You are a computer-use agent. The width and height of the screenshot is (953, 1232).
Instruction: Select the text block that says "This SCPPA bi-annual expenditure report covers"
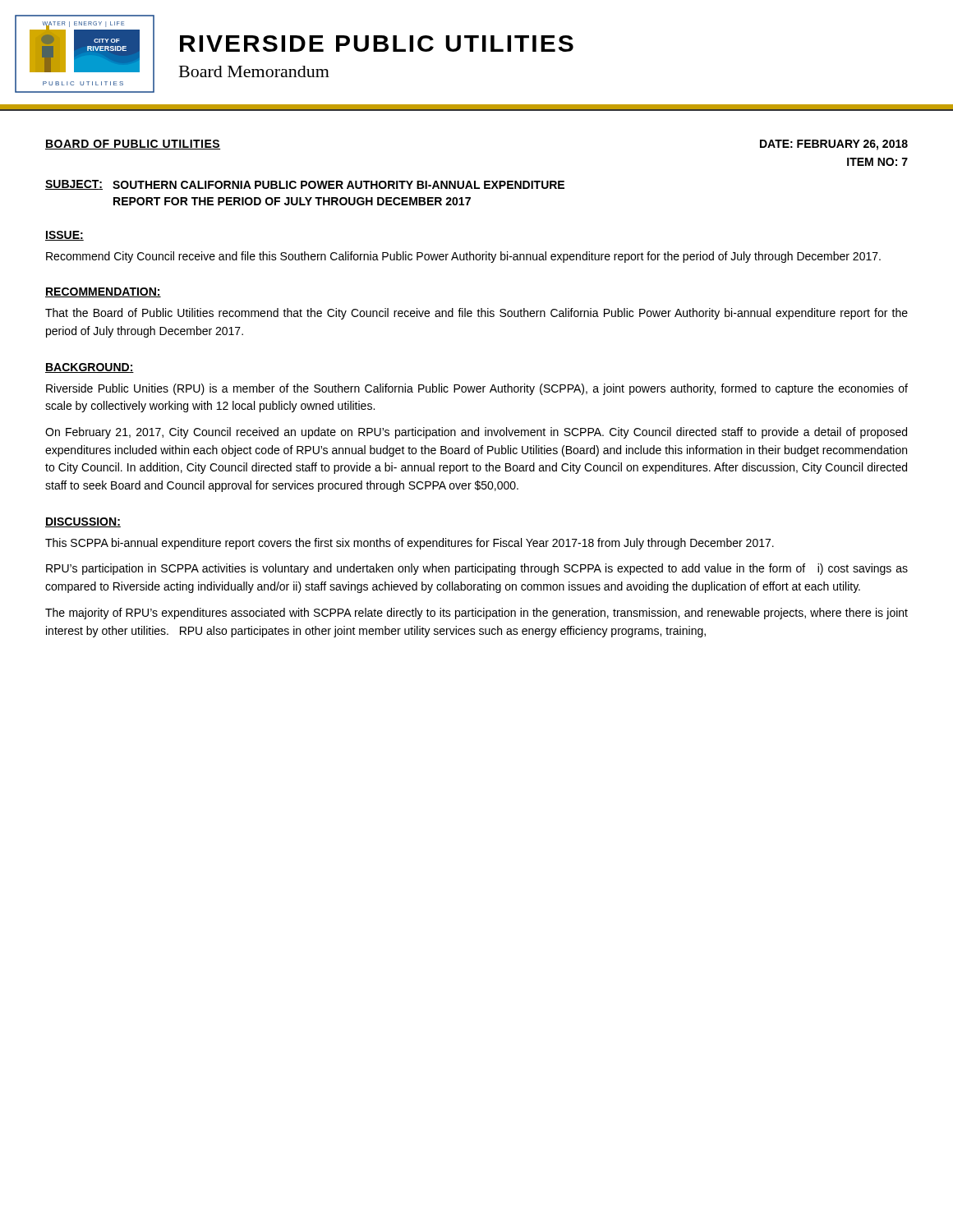pos(410,543)
